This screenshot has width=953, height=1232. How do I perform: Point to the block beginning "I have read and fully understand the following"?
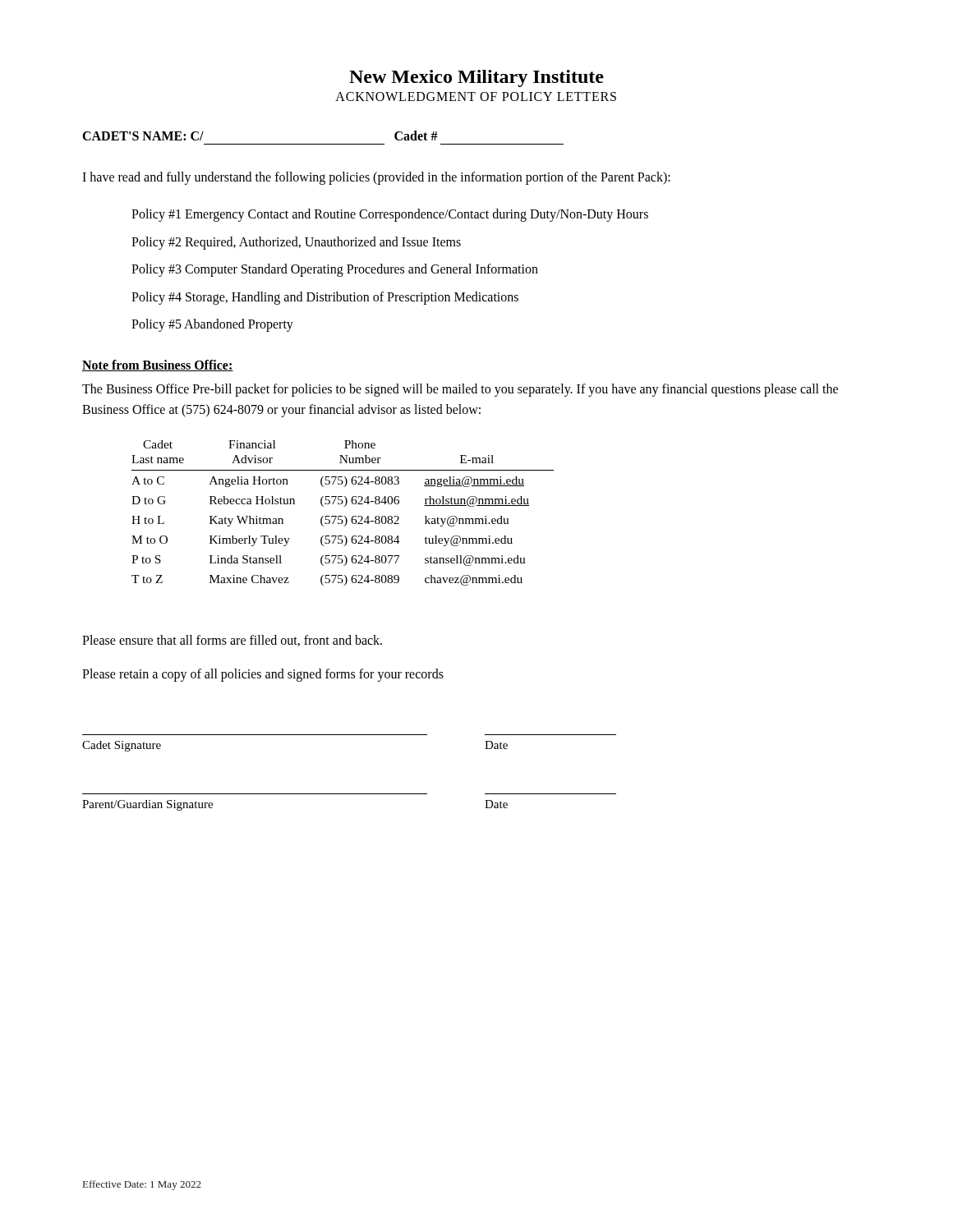pos(377,177)
